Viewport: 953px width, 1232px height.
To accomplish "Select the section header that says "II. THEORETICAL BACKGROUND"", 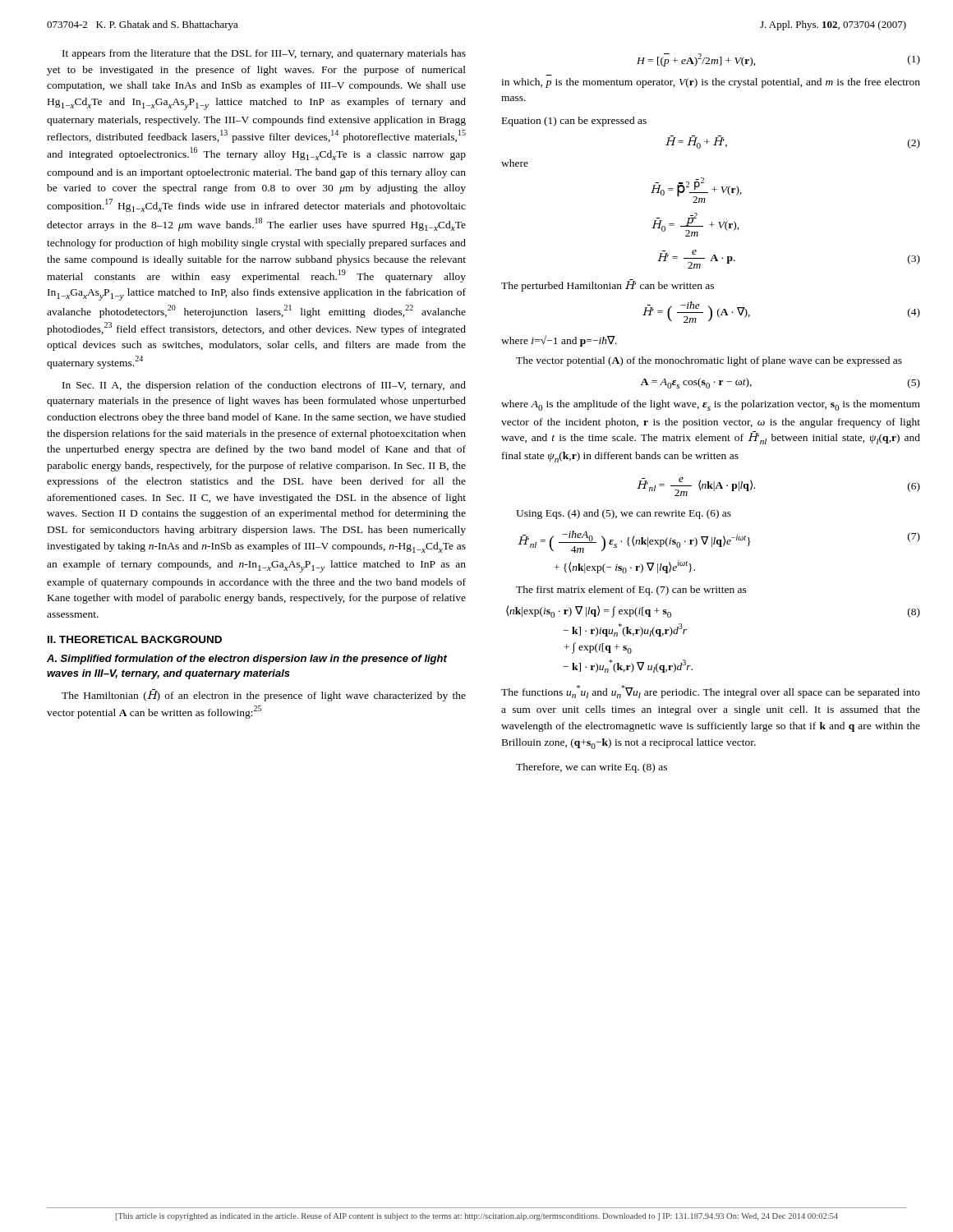I will (135, 640).
